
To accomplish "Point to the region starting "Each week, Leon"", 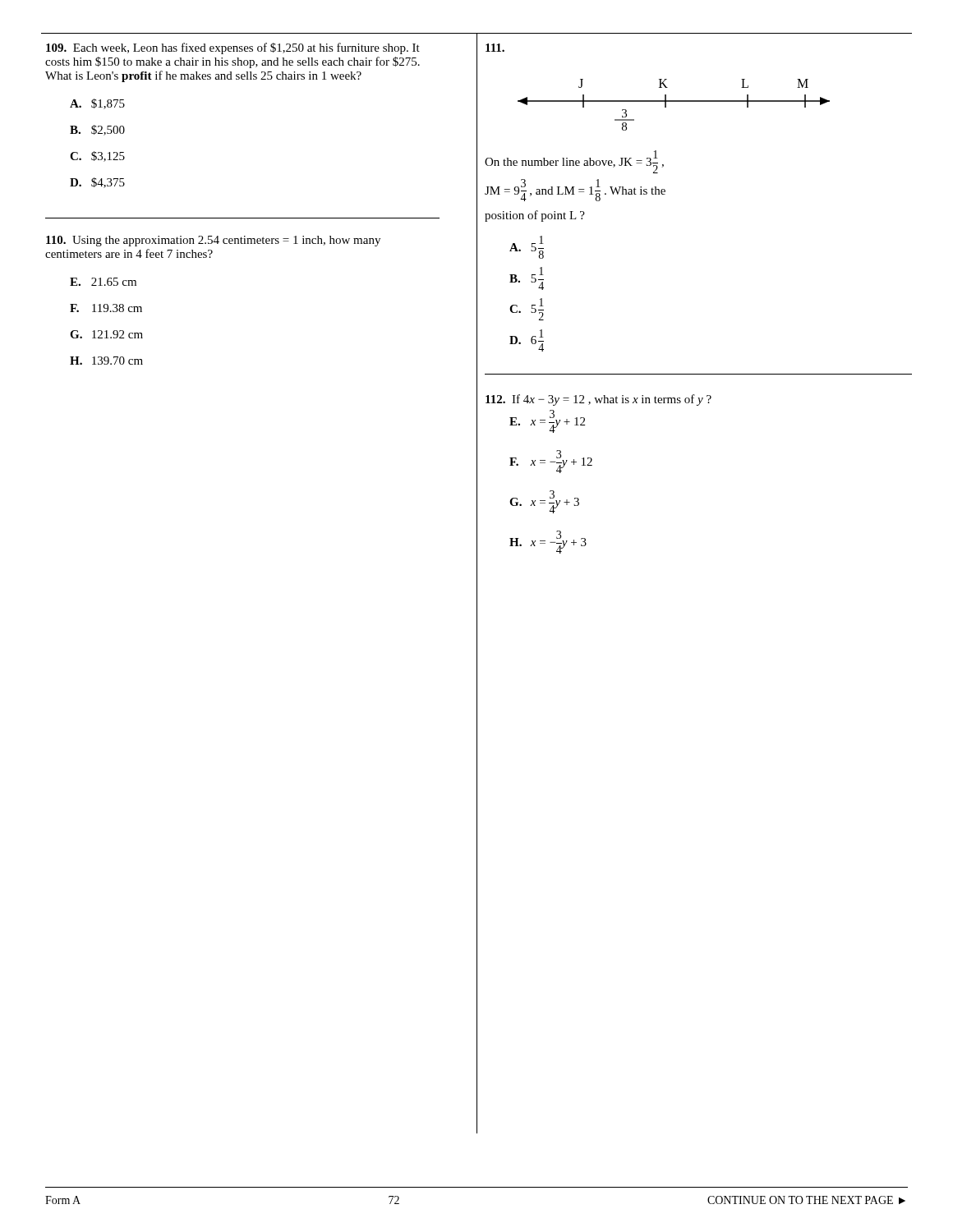I will click(x=233, y=48).
